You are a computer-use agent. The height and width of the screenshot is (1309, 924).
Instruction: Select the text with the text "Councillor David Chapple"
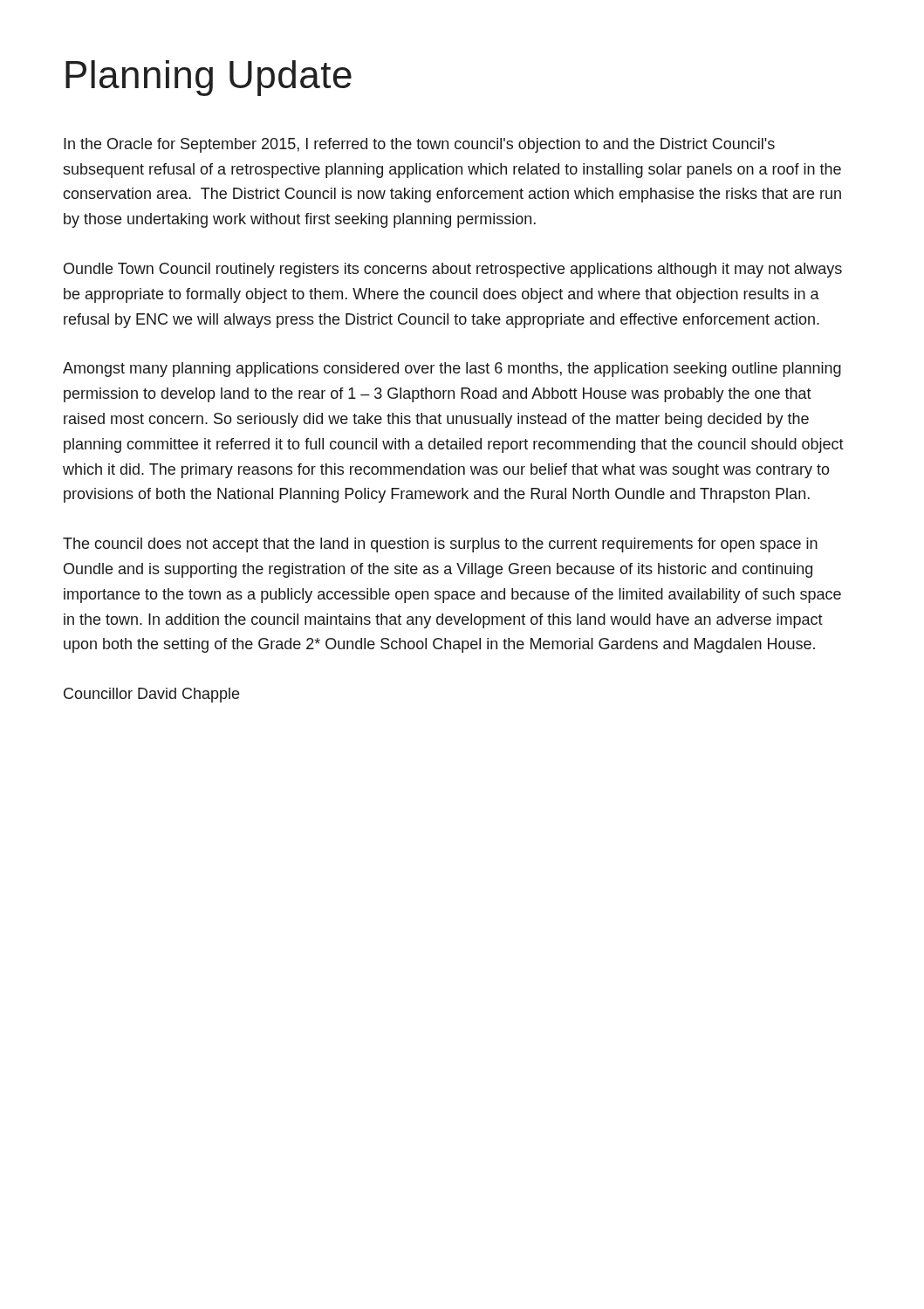(151, 694)
